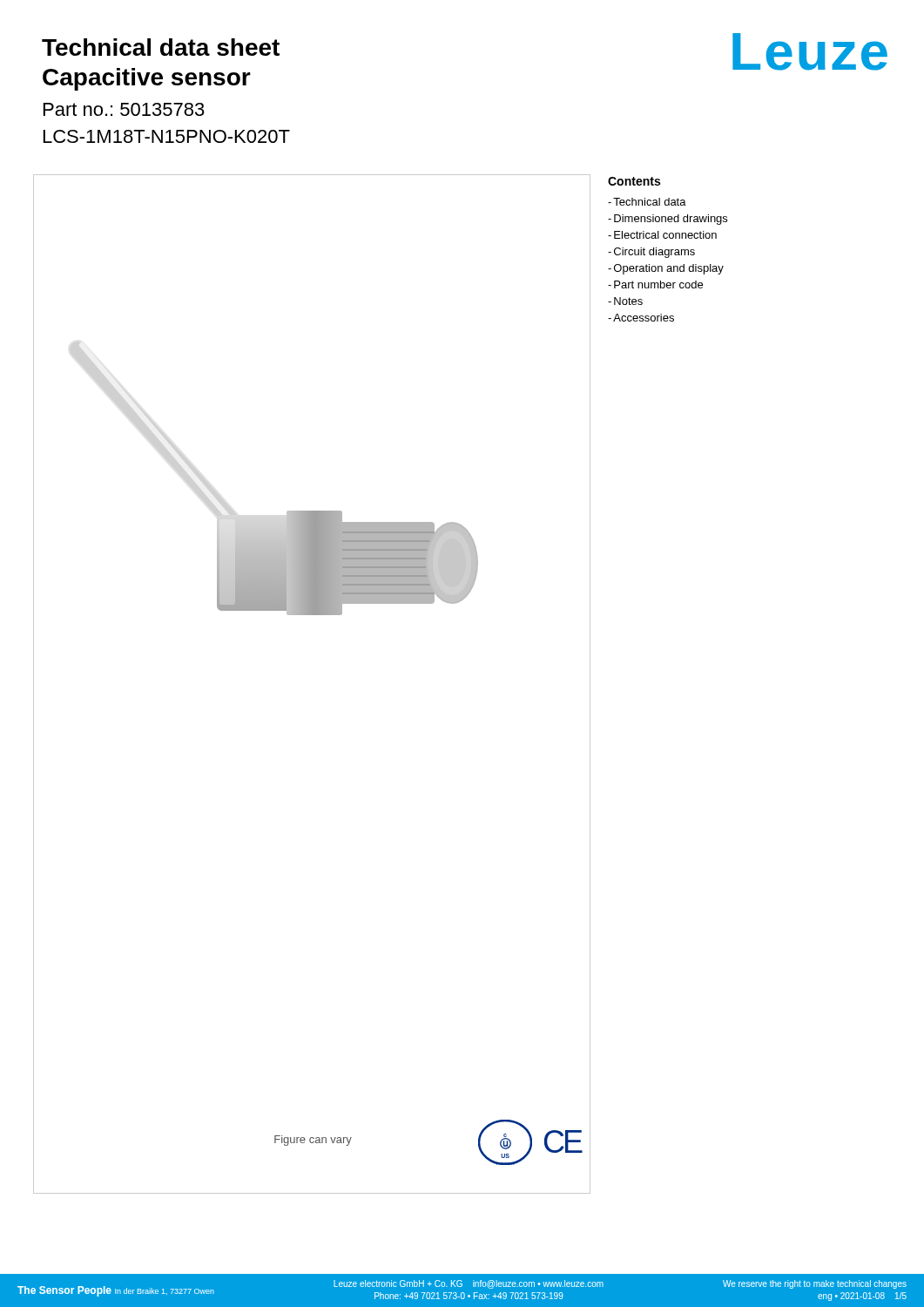Click where it says "Operation and display"
924x1307 pixels.
click(x=668, y=268)
